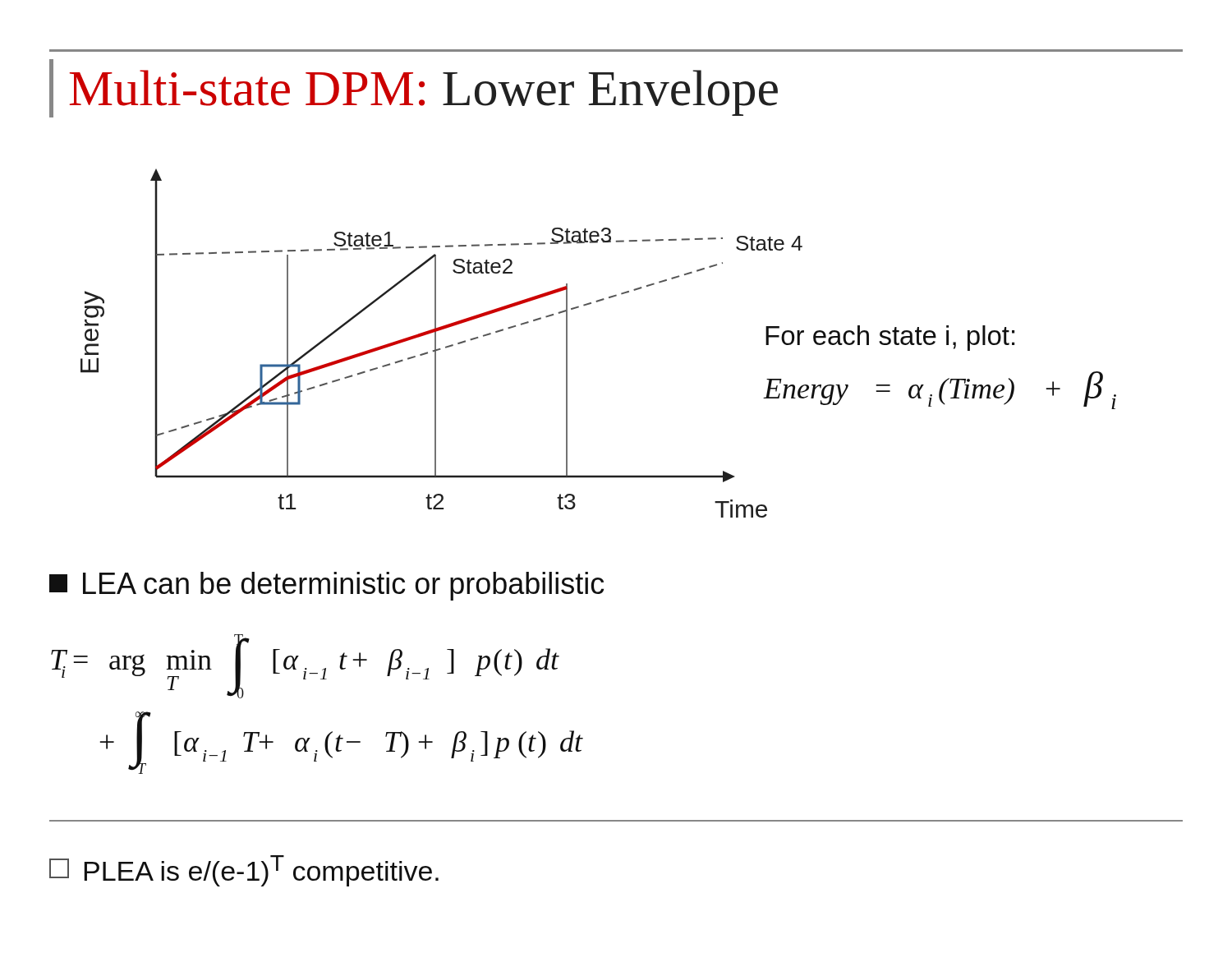Where is the formula that starts "T i ="?

pos(419,701)
